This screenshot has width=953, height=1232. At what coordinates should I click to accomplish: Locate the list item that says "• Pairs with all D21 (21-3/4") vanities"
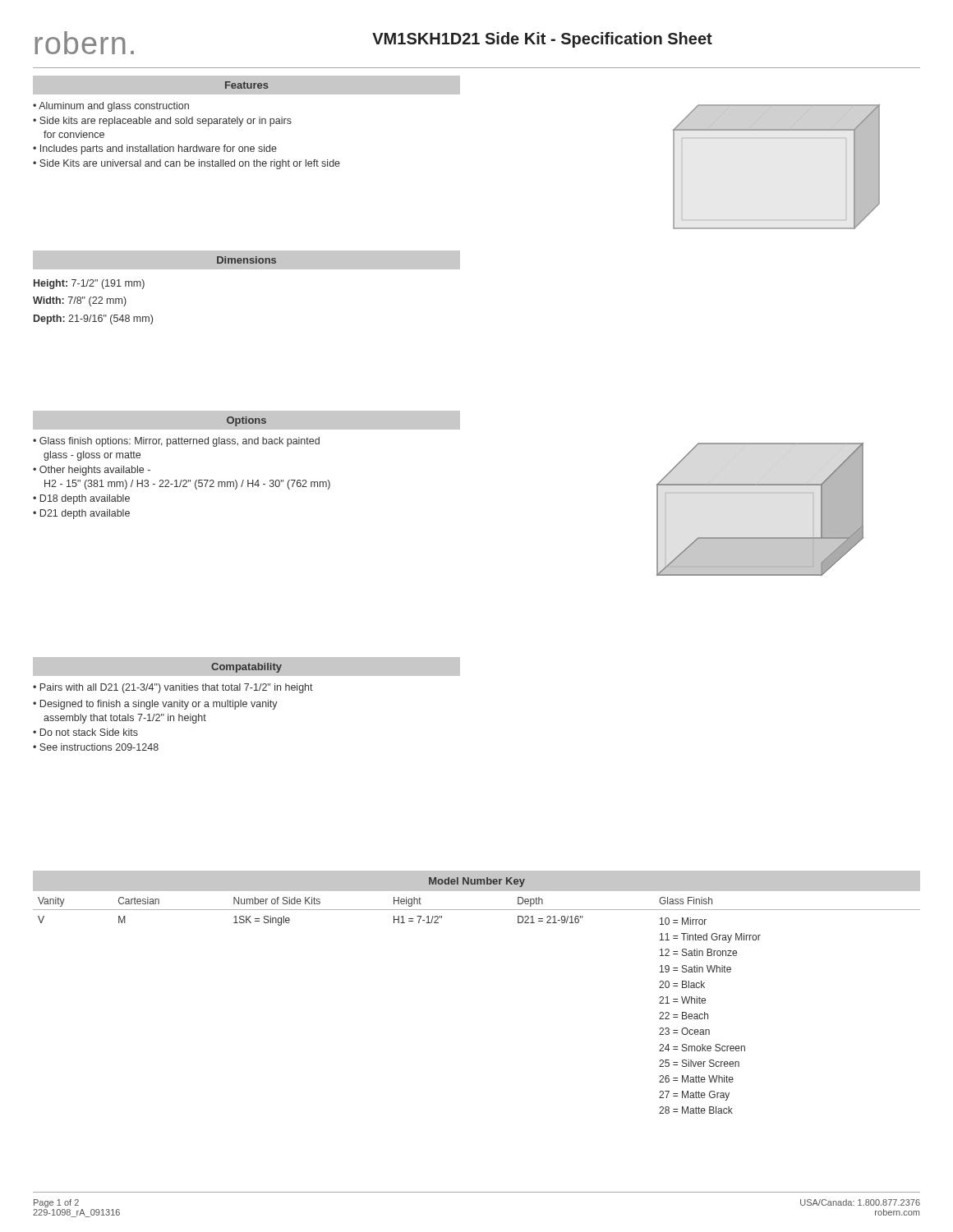[x=173, y=687]
